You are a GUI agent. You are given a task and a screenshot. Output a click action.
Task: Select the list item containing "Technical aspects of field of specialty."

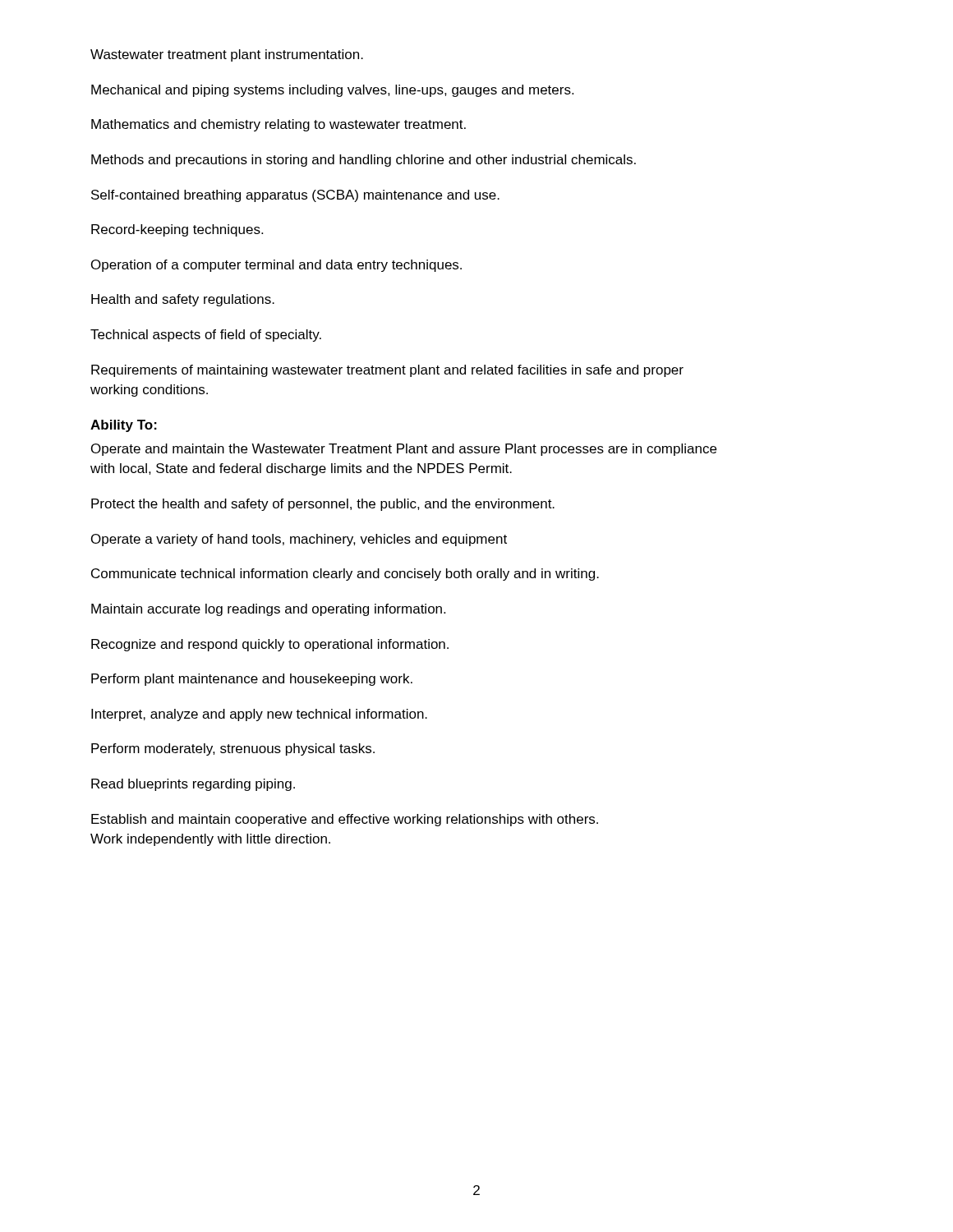tap(206, 335)
